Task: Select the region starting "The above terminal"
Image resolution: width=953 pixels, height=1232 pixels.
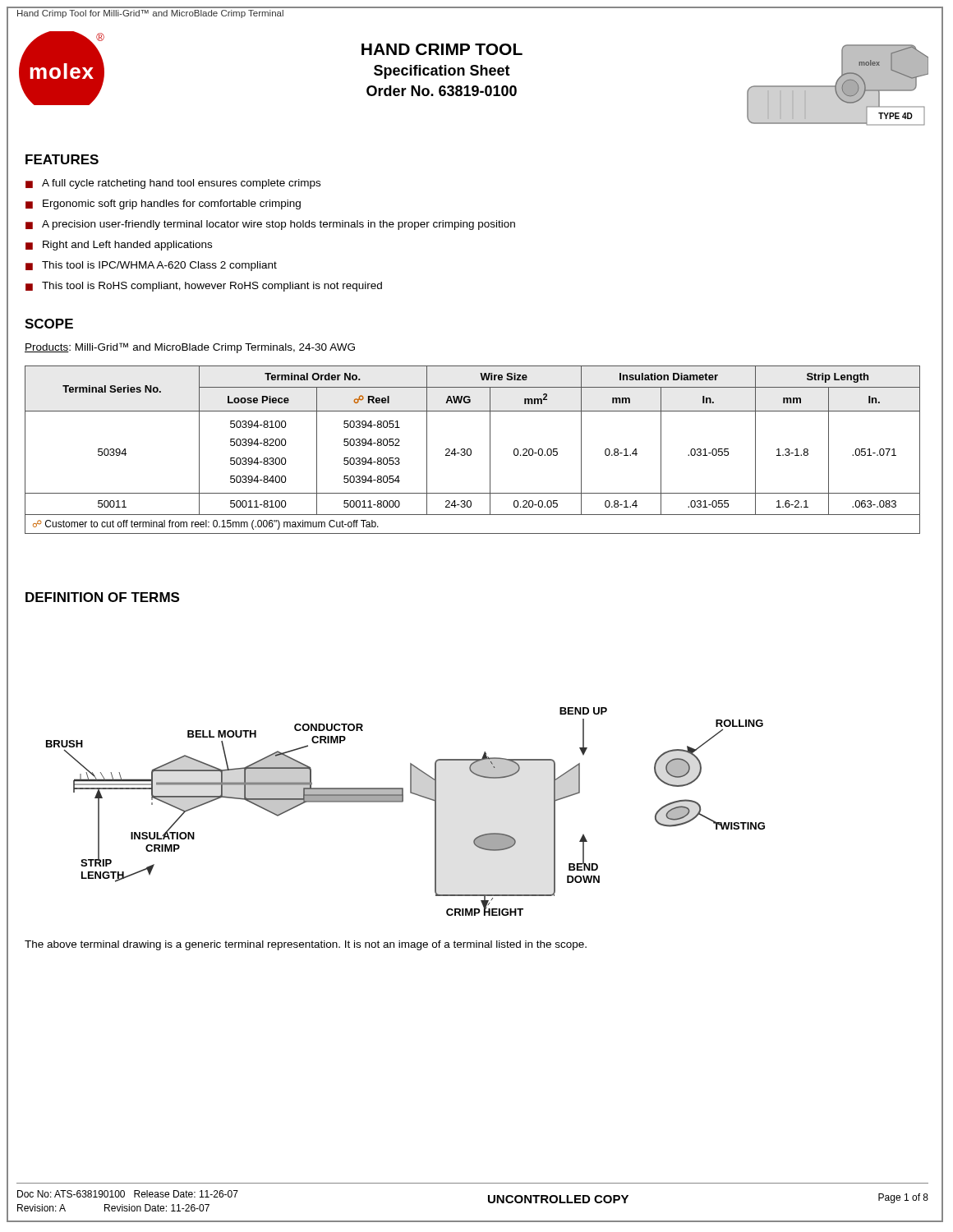Action: [x=306, y=944]
